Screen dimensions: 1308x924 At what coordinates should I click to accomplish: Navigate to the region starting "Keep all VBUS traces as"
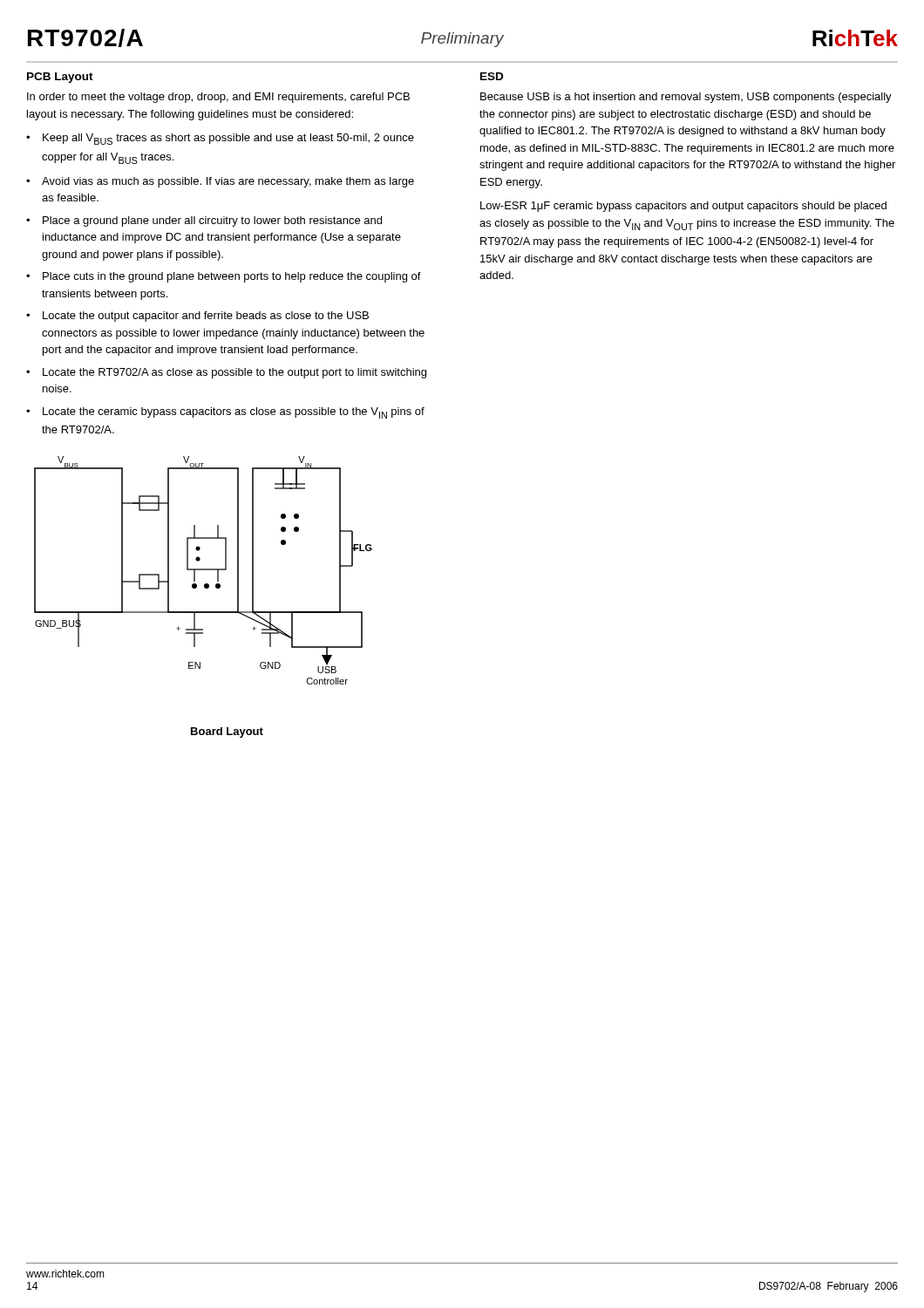pos(228,148)
